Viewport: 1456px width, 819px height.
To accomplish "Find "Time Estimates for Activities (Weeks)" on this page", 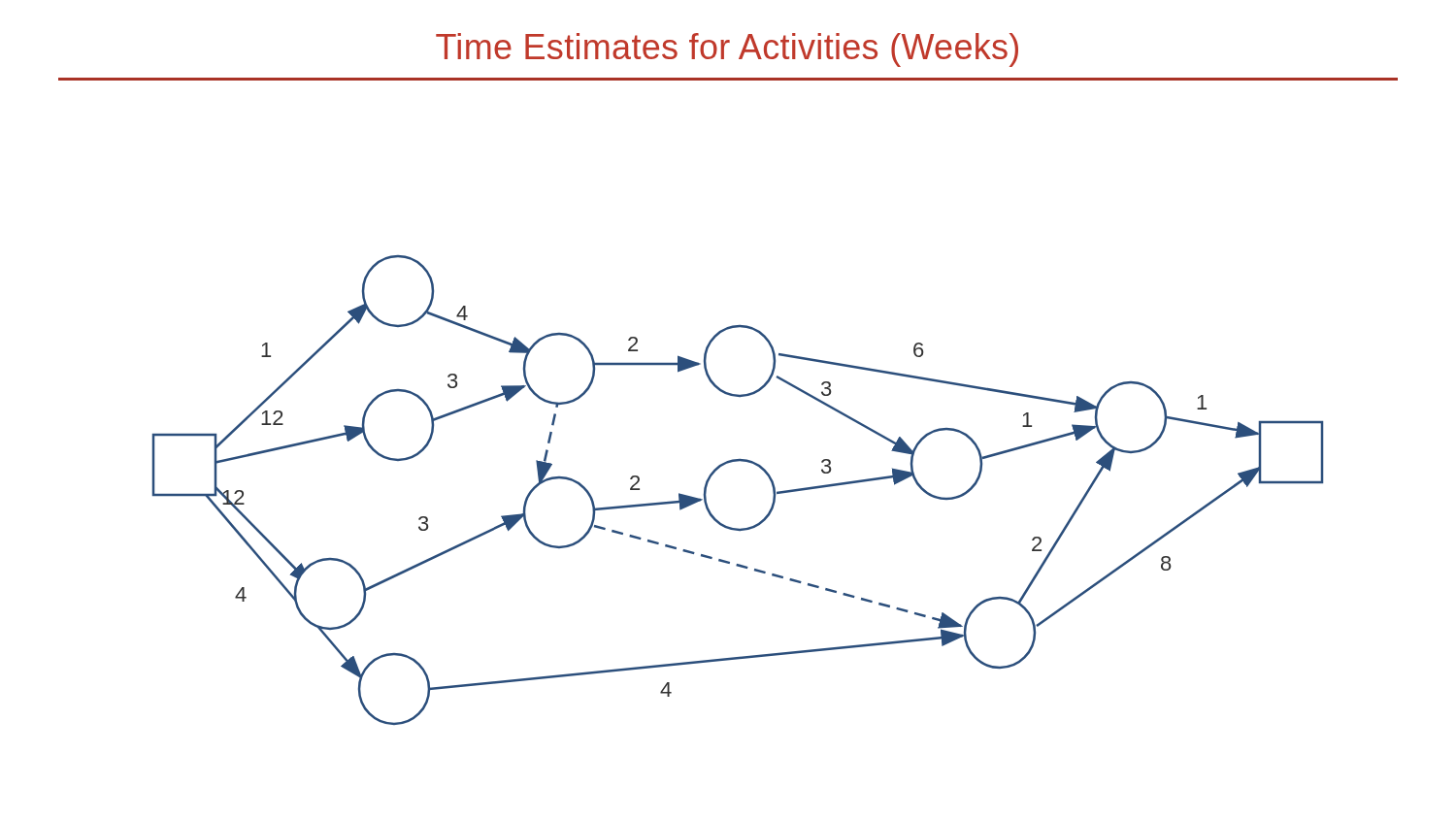I will pyautogui.click(x=728, y=47).
